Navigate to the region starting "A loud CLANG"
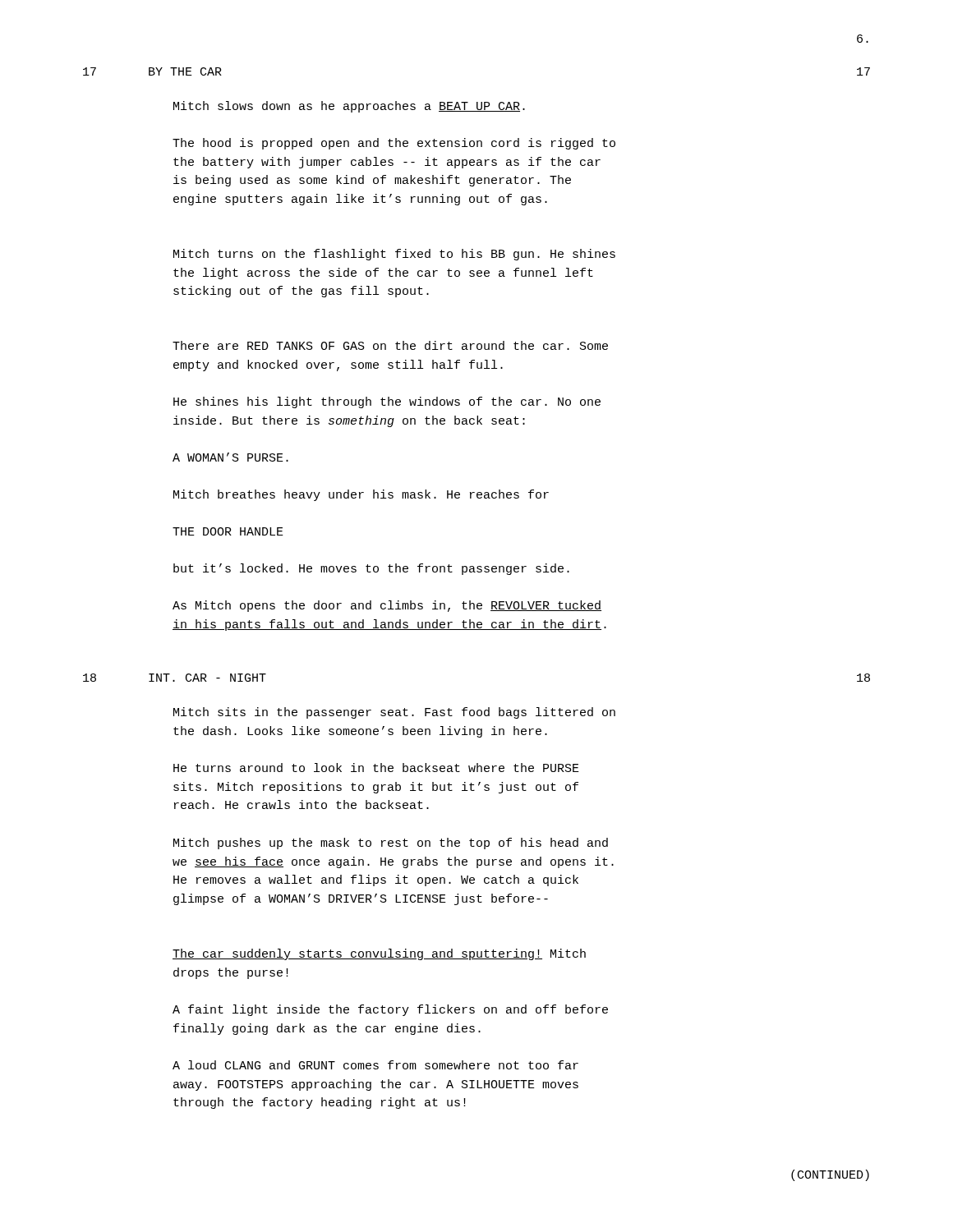This screenshot has height=1232, width=953. [x=376, y=1085]
